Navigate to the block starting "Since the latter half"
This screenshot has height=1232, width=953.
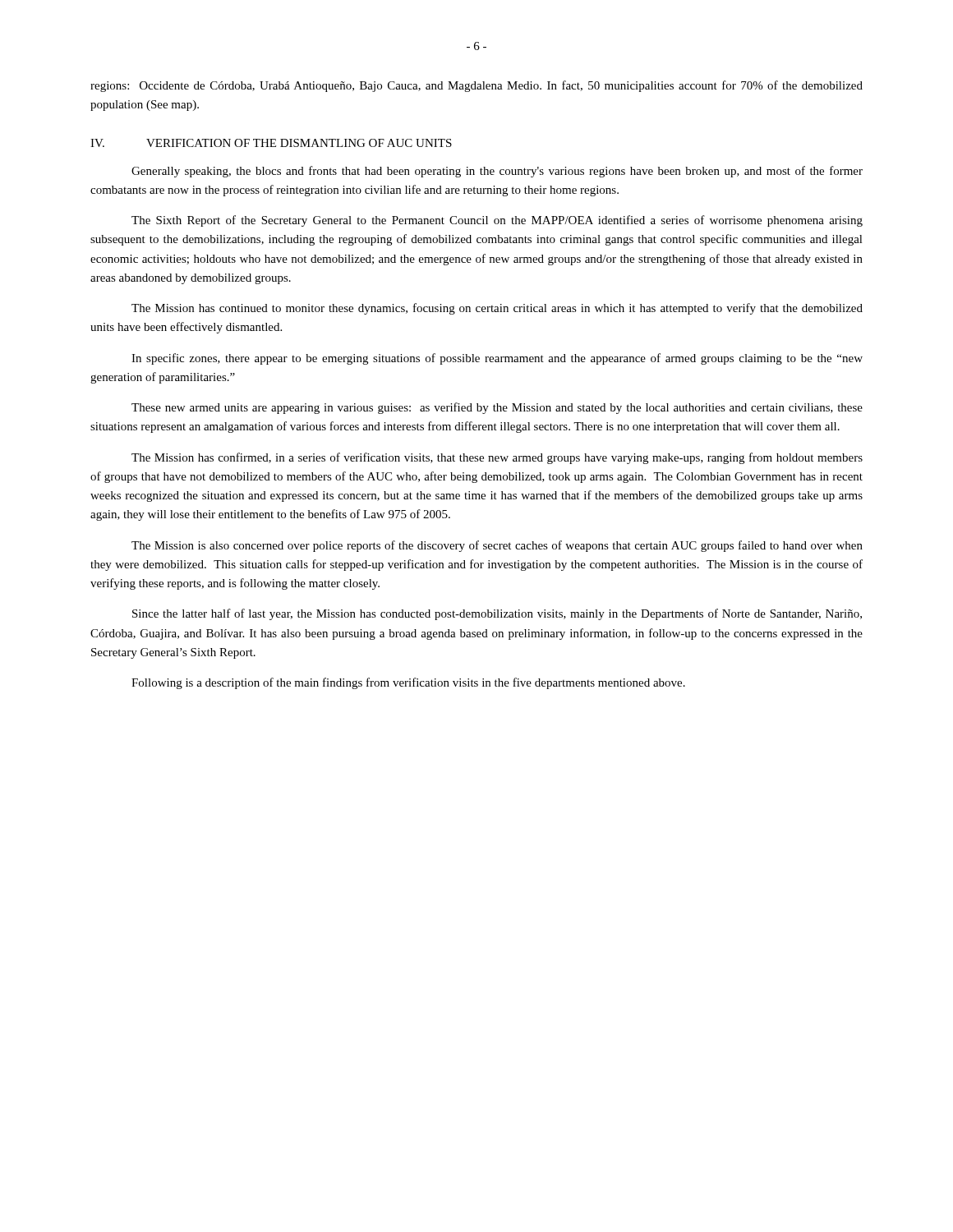tap(476, 633)
